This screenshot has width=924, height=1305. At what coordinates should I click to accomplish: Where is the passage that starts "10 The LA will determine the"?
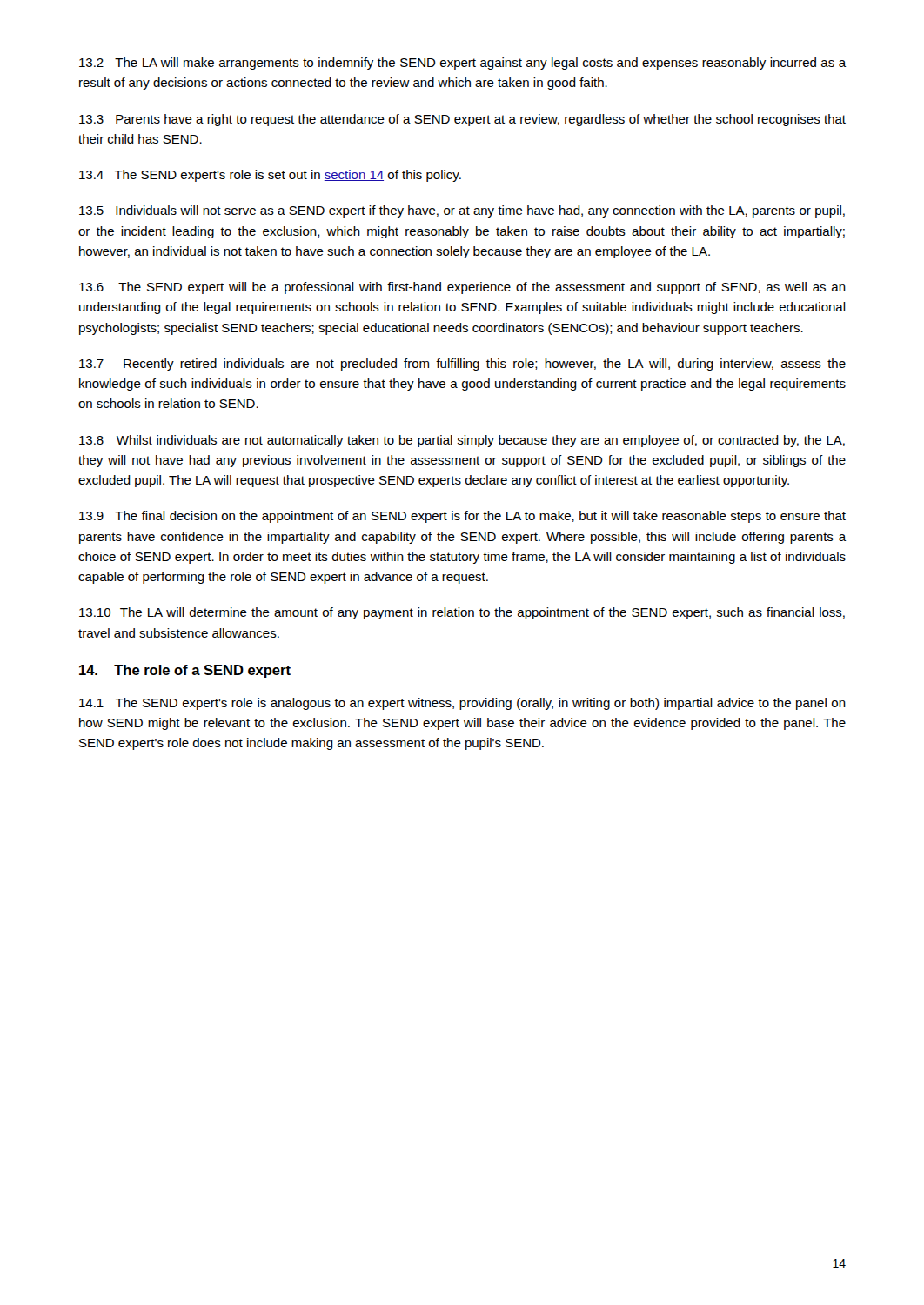coord(462,622)
